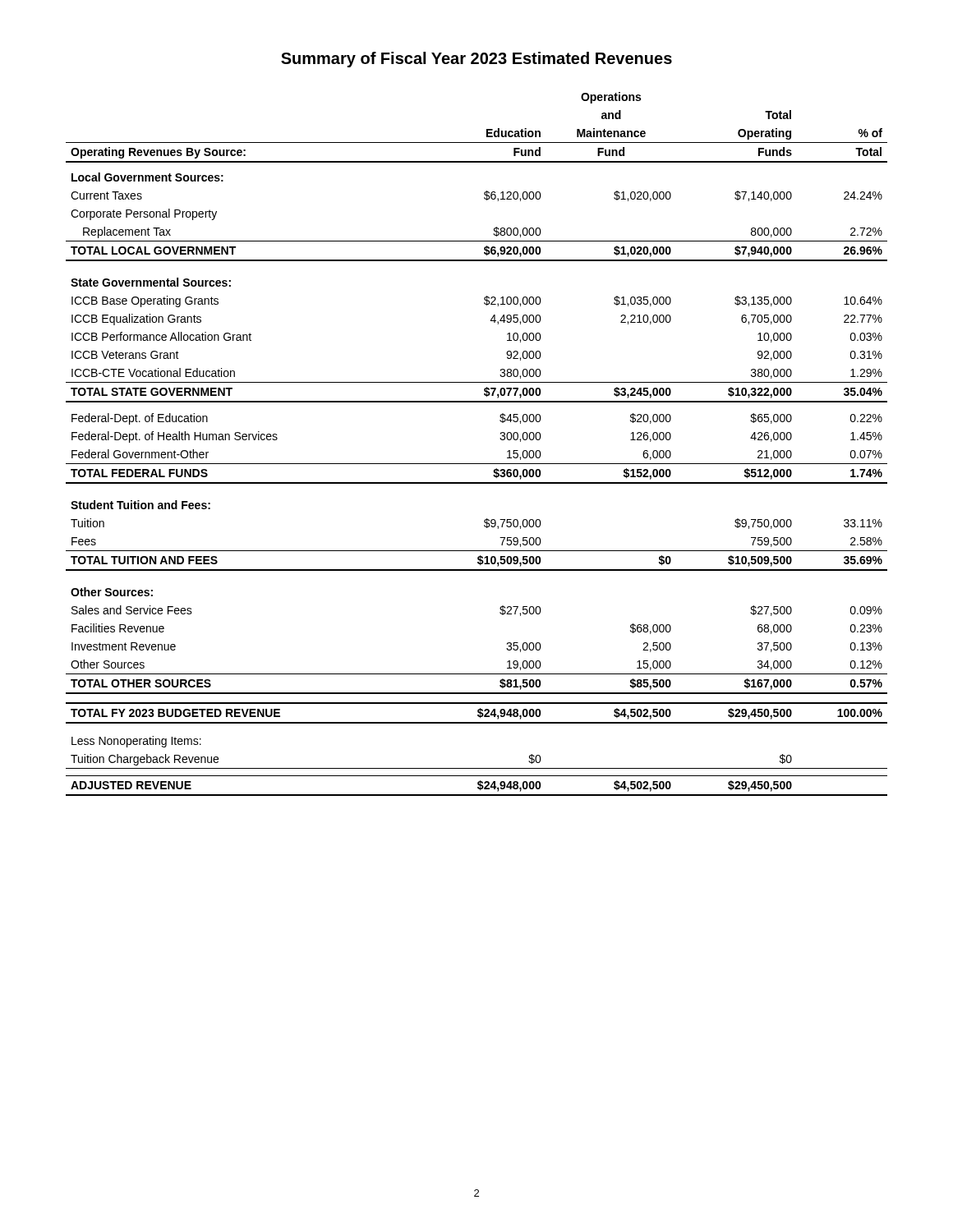953x1232 pixels.
Task: Select the element starting "Summary of Fiscal"
Action: coord(476,58)
